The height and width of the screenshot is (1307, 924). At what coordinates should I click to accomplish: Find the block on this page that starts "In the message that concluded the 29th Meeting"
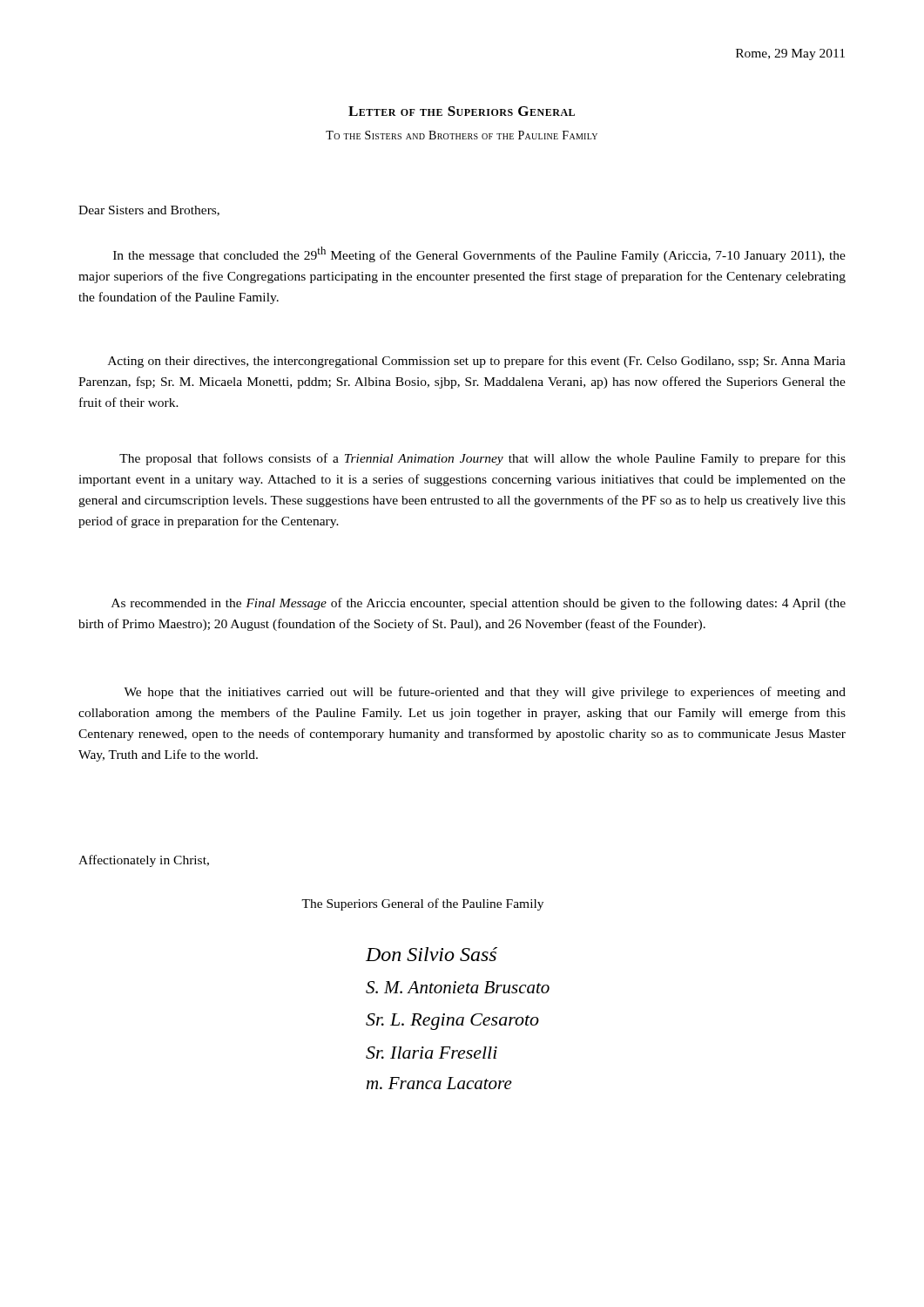[x=462, y=274]
